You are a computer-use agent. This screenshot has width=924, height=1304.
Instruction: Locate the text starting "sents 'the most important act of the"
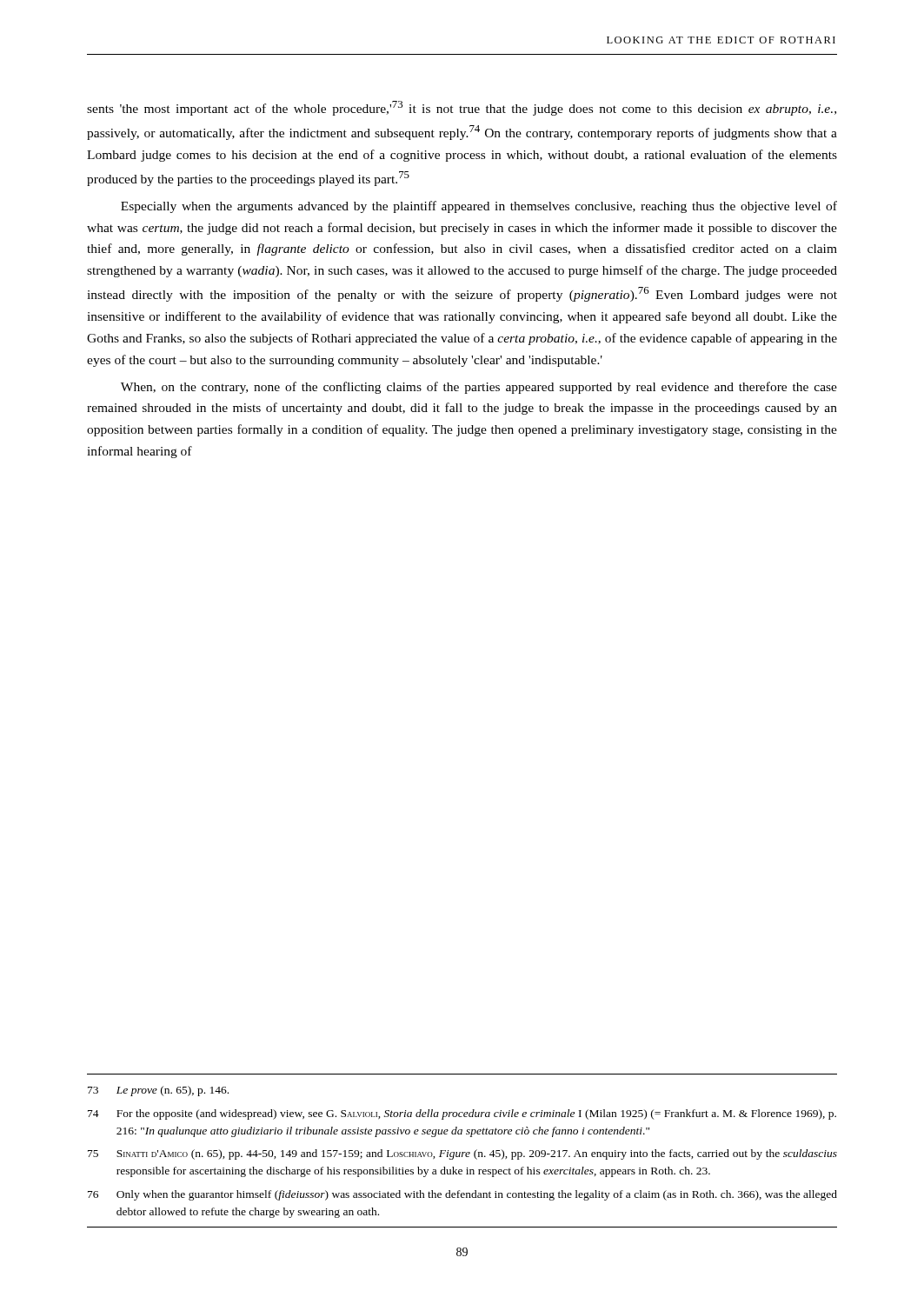click(x=462, y=143)
